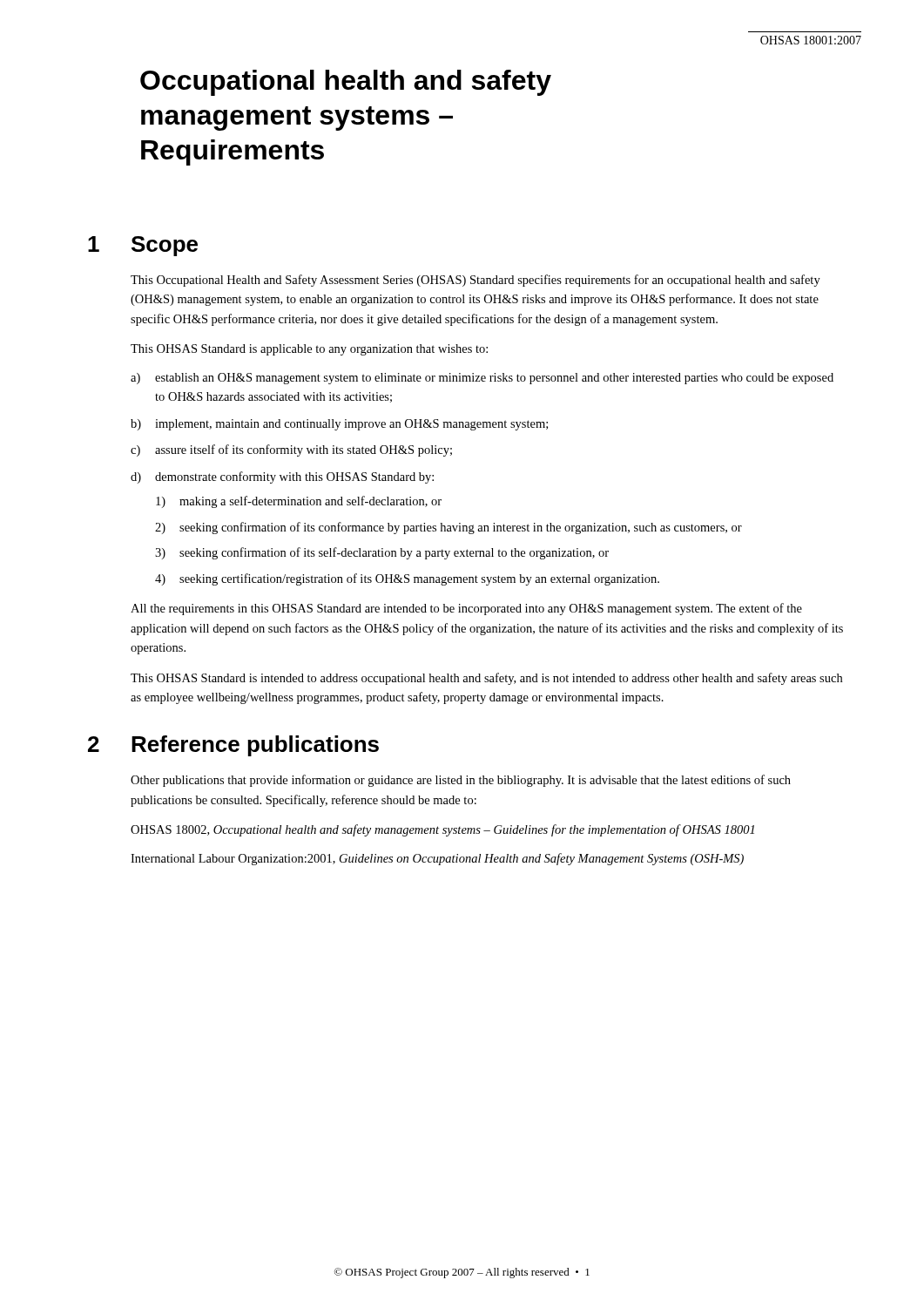Viewport: 924px width, 1307px height.
Task: Navigate to the text block starting "OHSAS 18002, Occupational"
Action: pyautogui.click(x=443, y=830)
